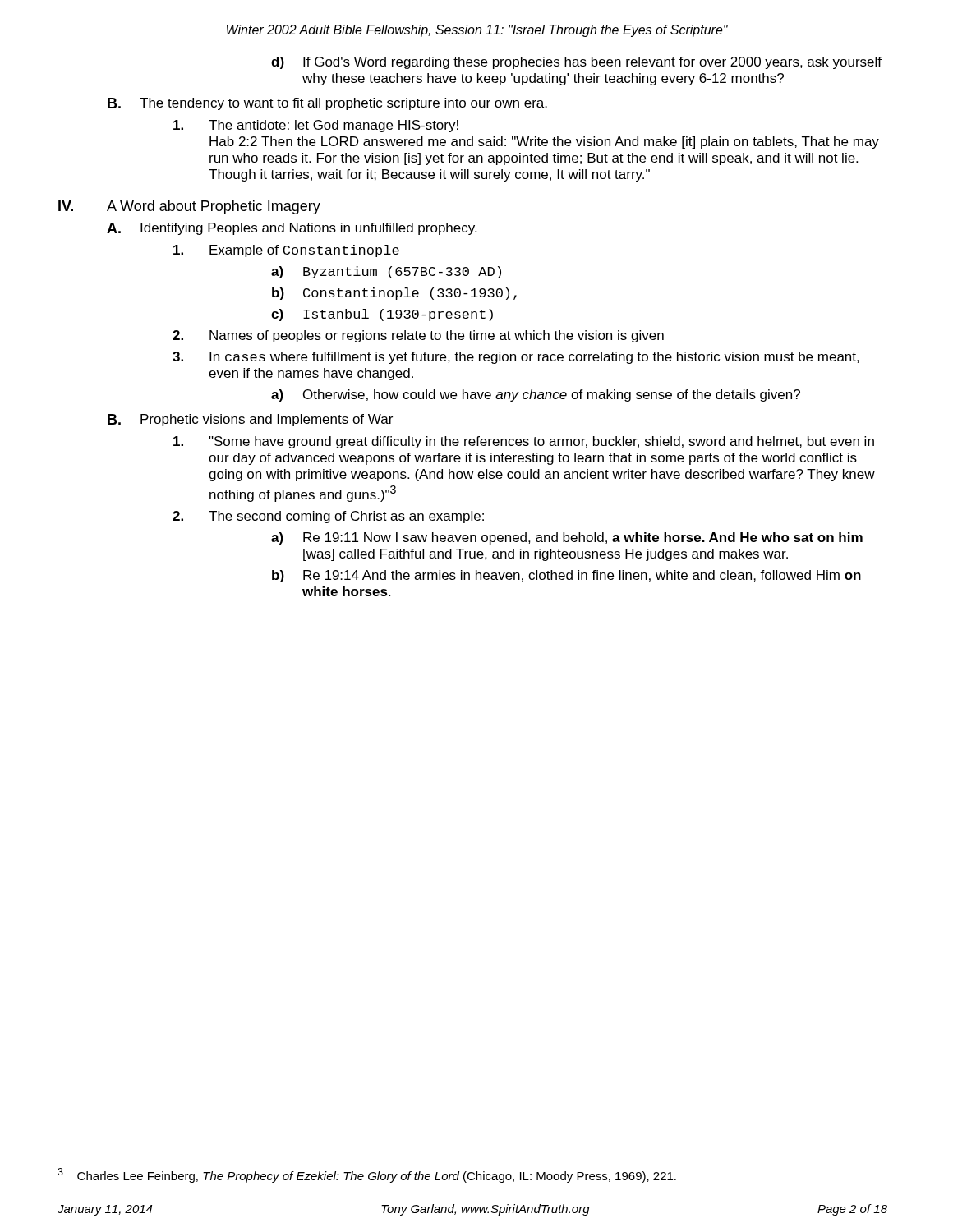The height and width of the screenshot is (1232, 953).
Task: Find the list item that says "Example of Constantinople"
Action: 286,251
